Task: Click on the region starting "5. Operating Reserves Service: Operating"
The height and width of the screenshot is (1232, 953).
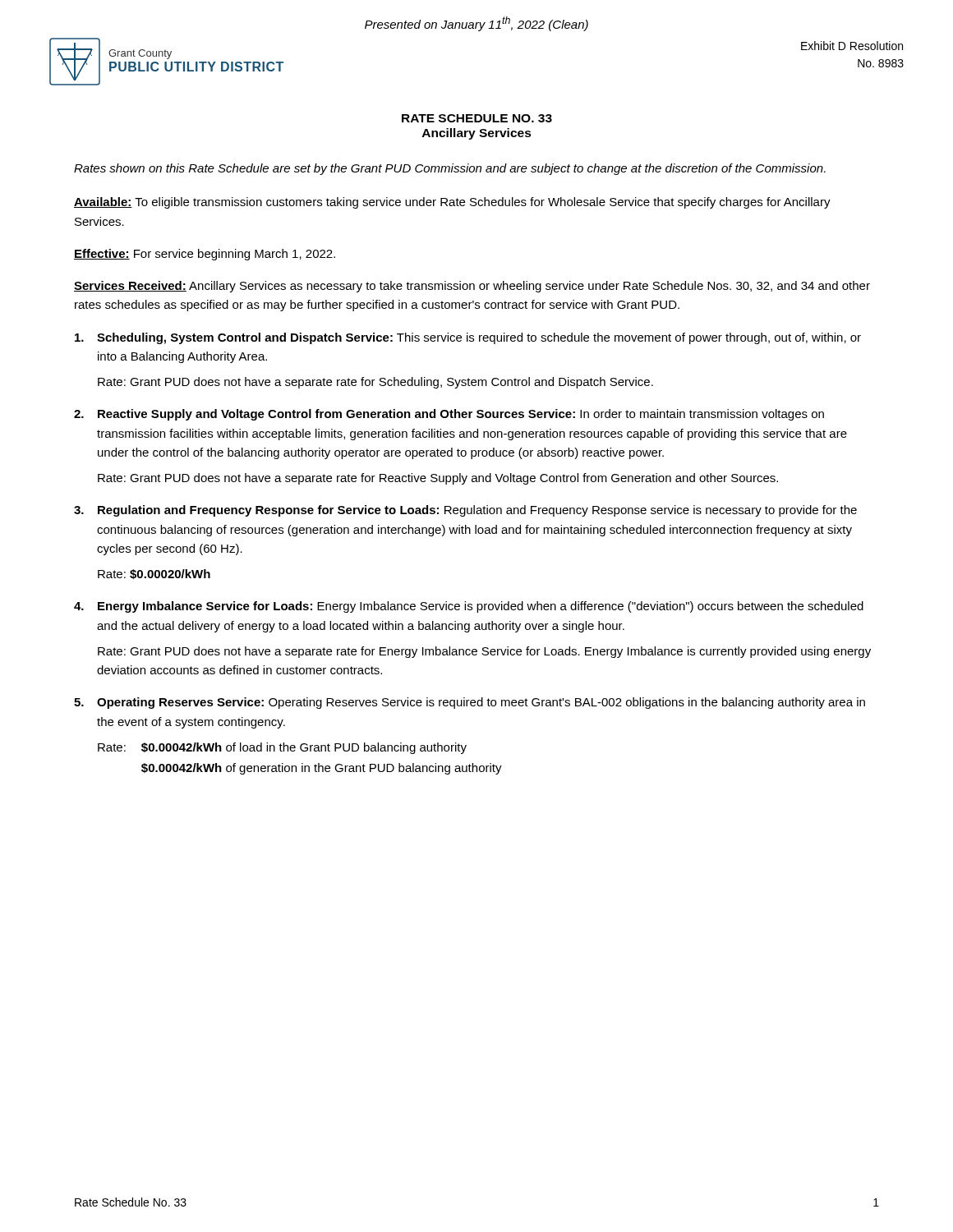Action: point(470,703)
